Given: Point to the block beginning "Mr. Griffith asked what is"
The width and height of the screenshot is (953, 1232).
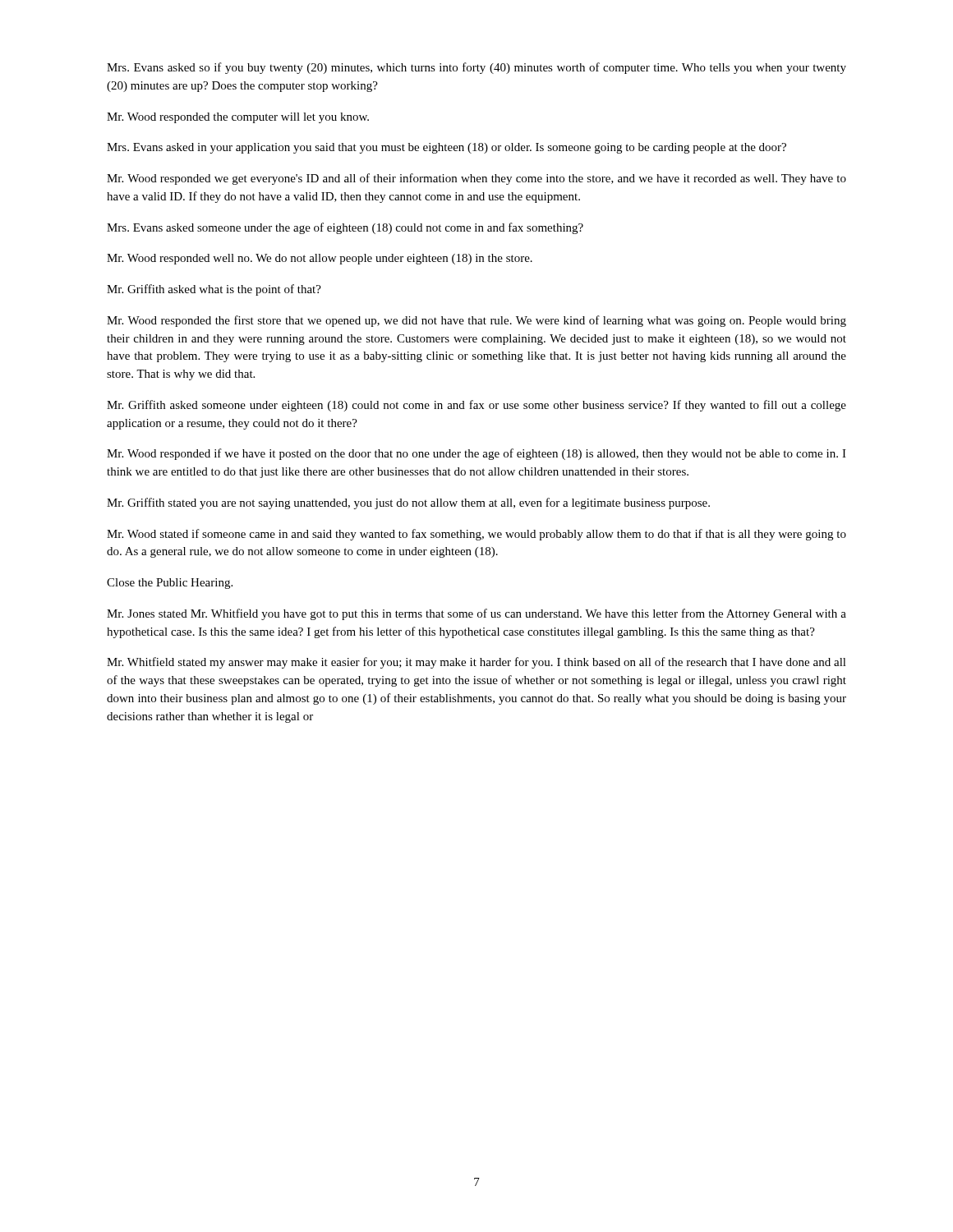Looking at the screenshot, I should [214, 289].
